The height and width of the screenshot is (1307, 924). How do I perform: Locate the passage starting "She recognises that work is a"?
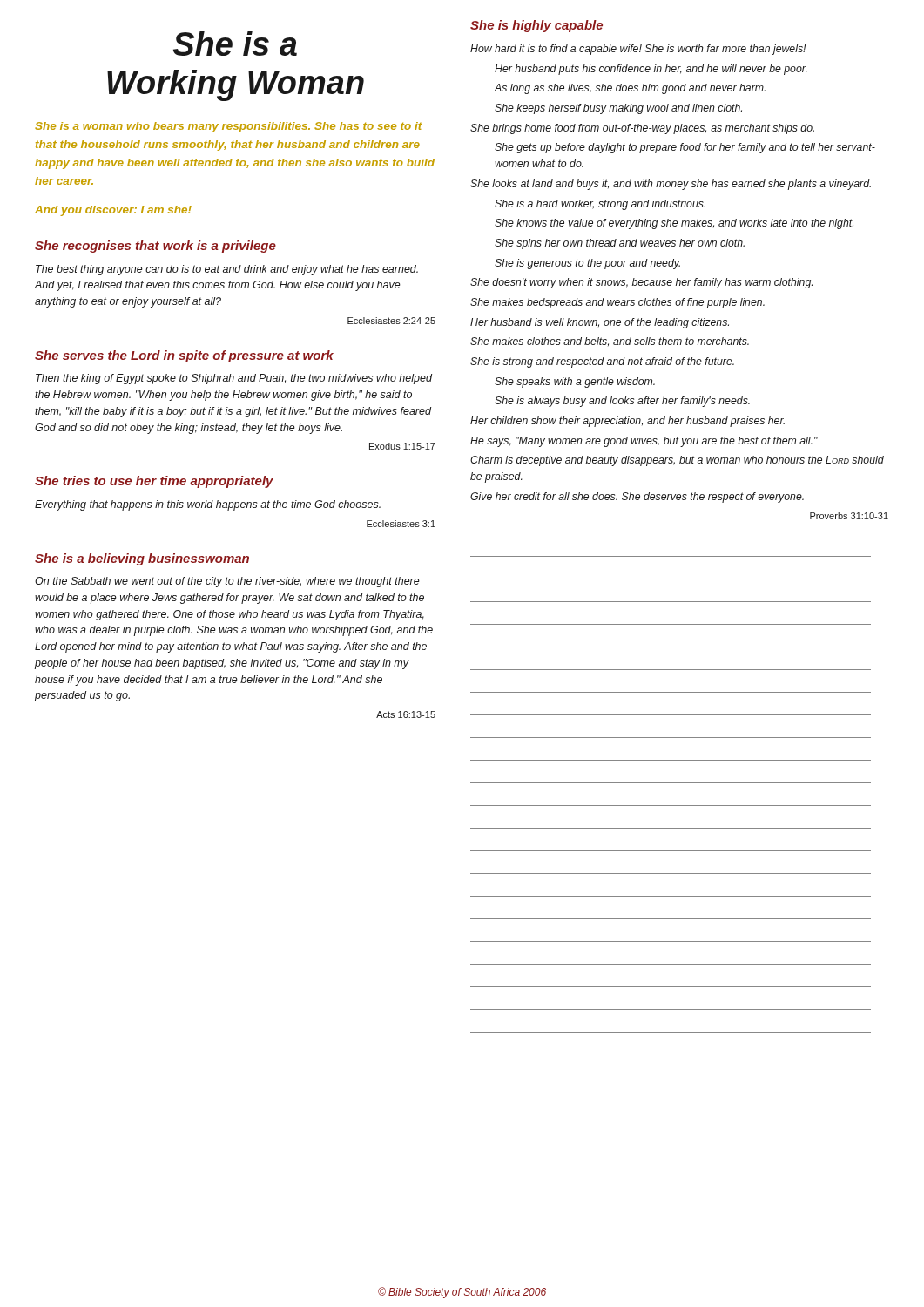[155, 245]
